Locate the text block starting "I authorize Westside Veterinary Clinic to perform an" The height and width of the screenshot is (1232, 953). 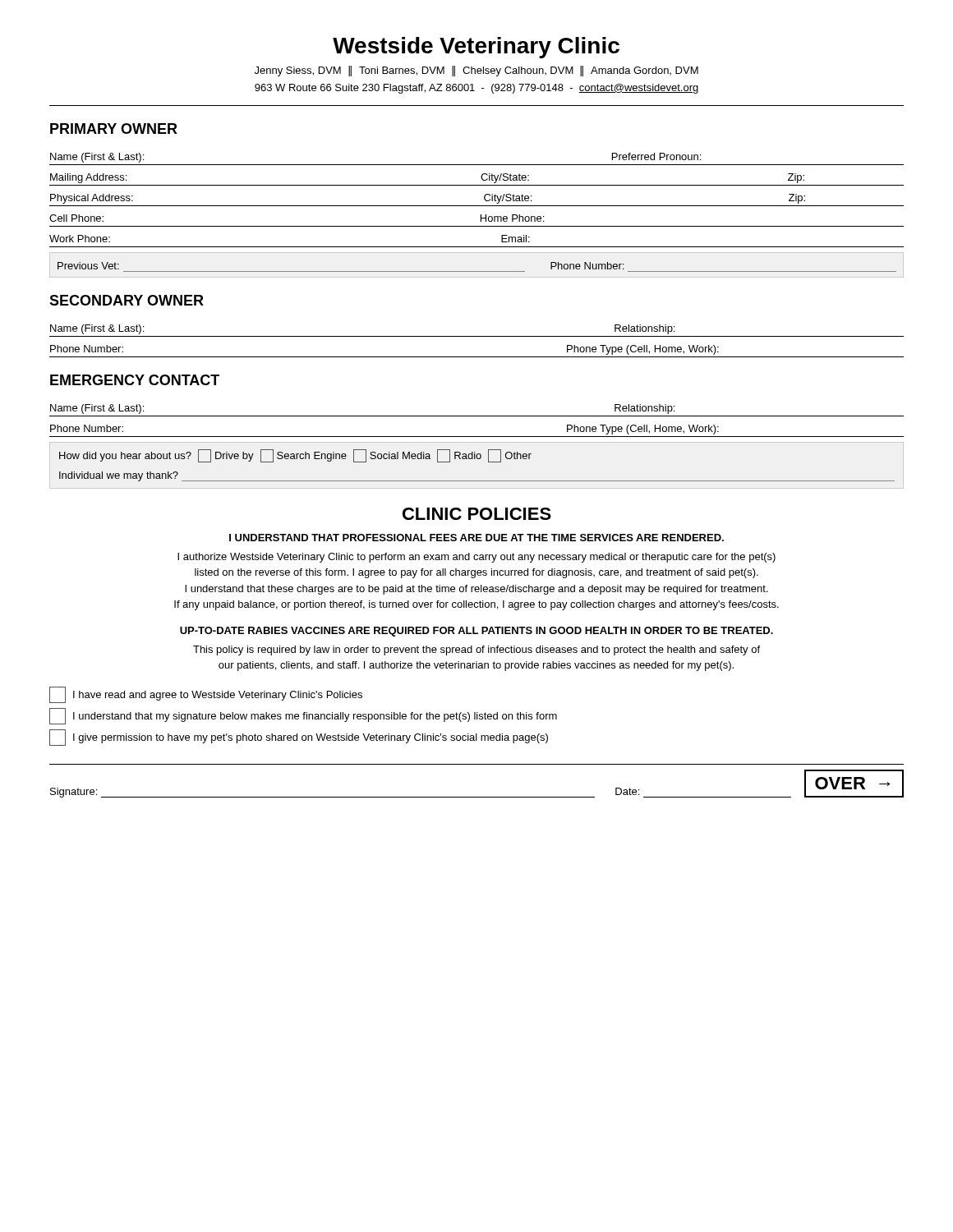point(476,580)
